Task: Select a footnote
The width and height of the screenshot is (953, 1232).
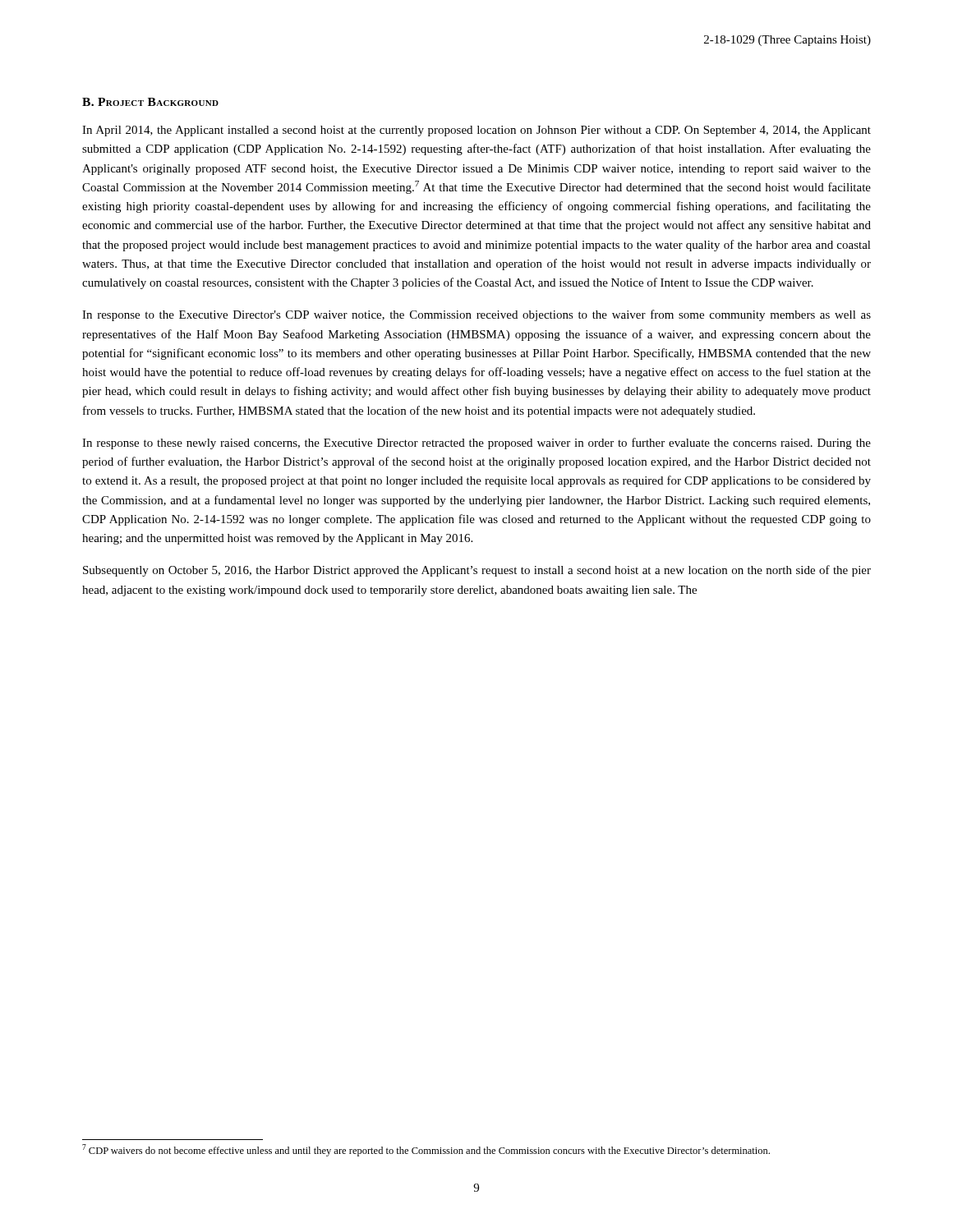Action: tap(426, 1150)
